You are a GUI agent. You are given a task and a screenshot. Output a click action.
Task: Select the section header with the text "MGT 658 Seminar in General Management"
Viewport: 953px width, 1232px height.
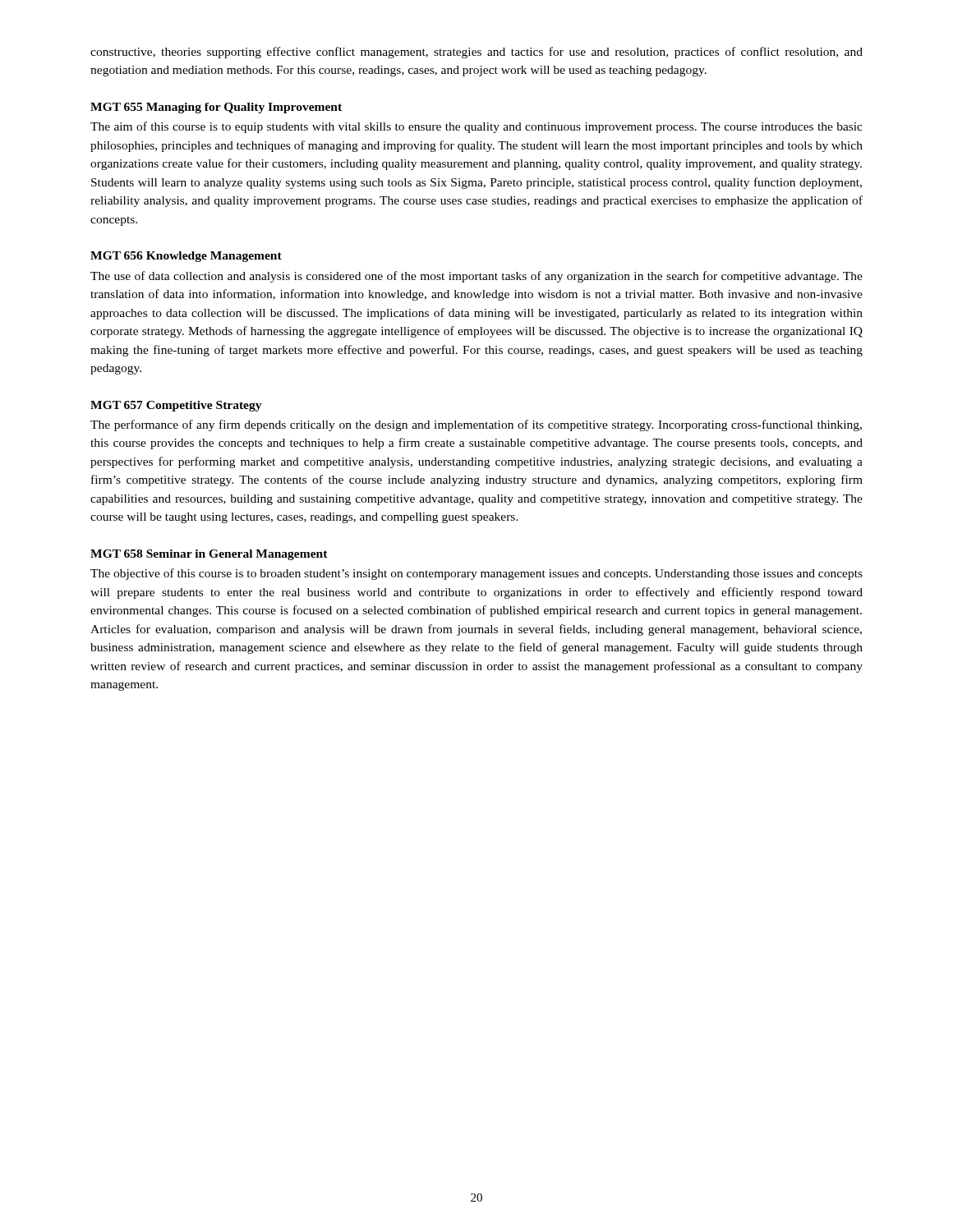(x=209, y=555)
